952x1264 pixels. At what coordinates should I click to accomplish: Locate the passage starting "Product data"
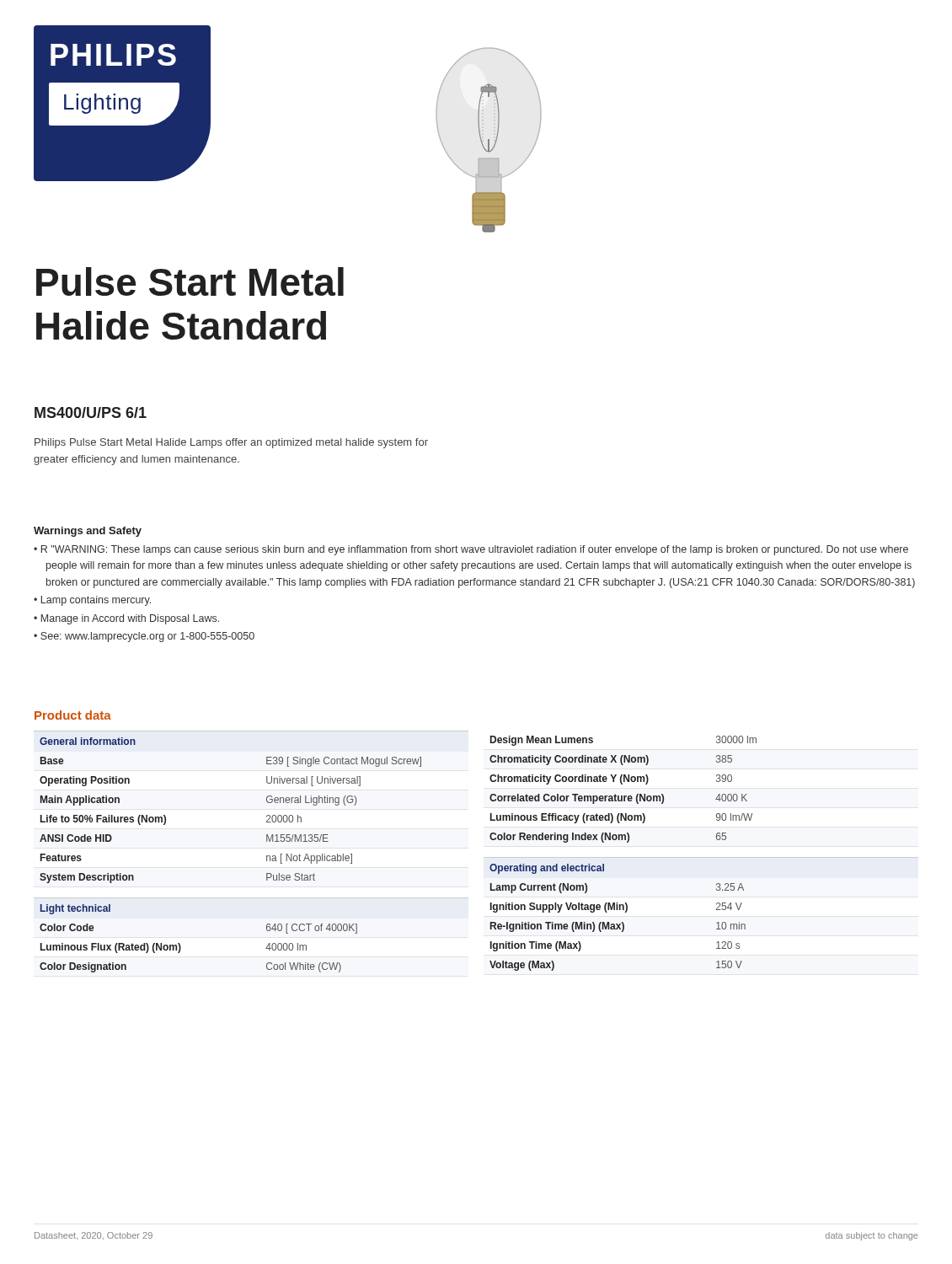pyautogui.click(x=72, y=715)
